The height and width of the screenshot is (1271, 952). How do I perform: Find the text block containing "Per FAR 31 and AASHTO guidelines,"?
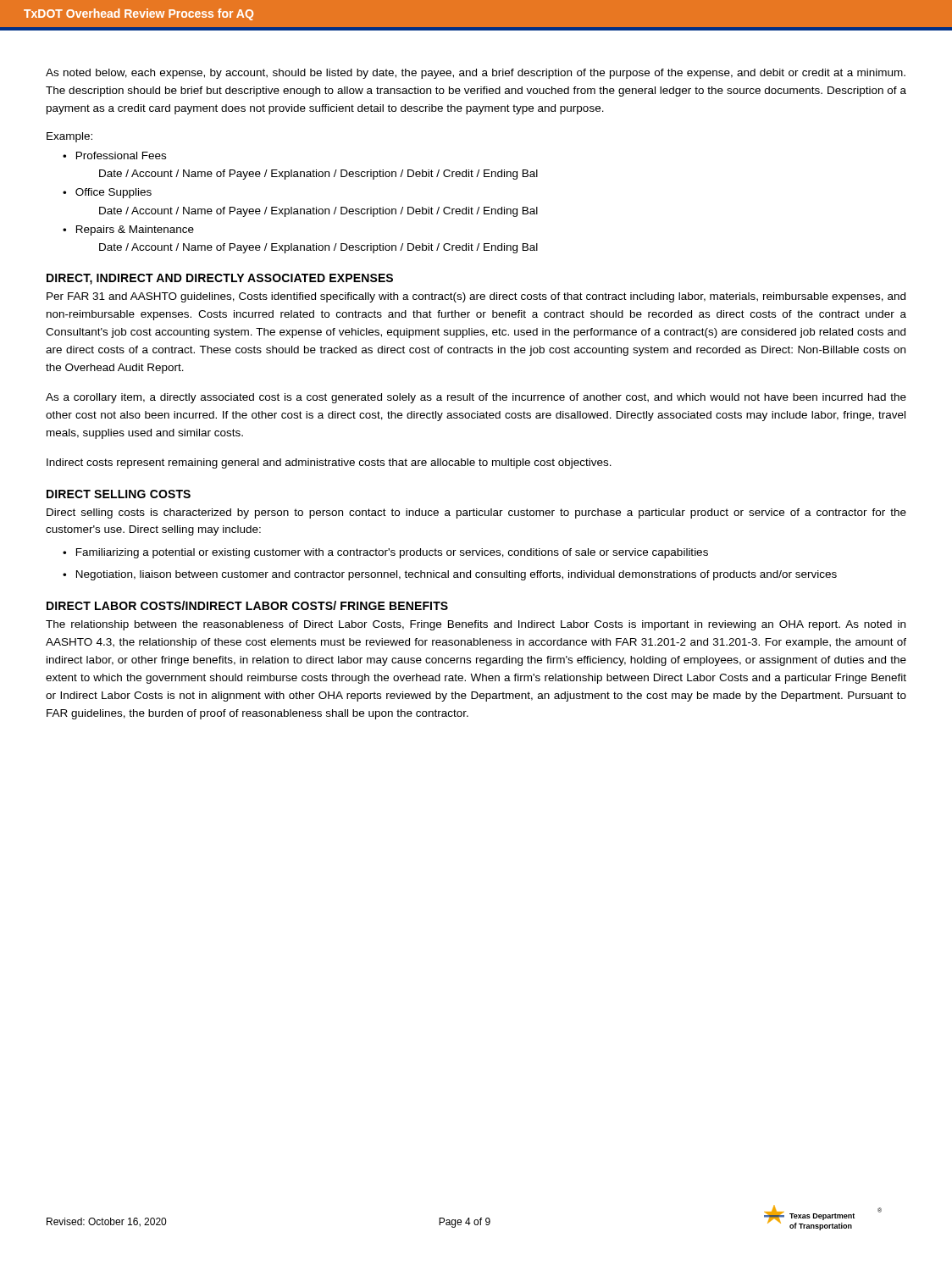point(476,332)
